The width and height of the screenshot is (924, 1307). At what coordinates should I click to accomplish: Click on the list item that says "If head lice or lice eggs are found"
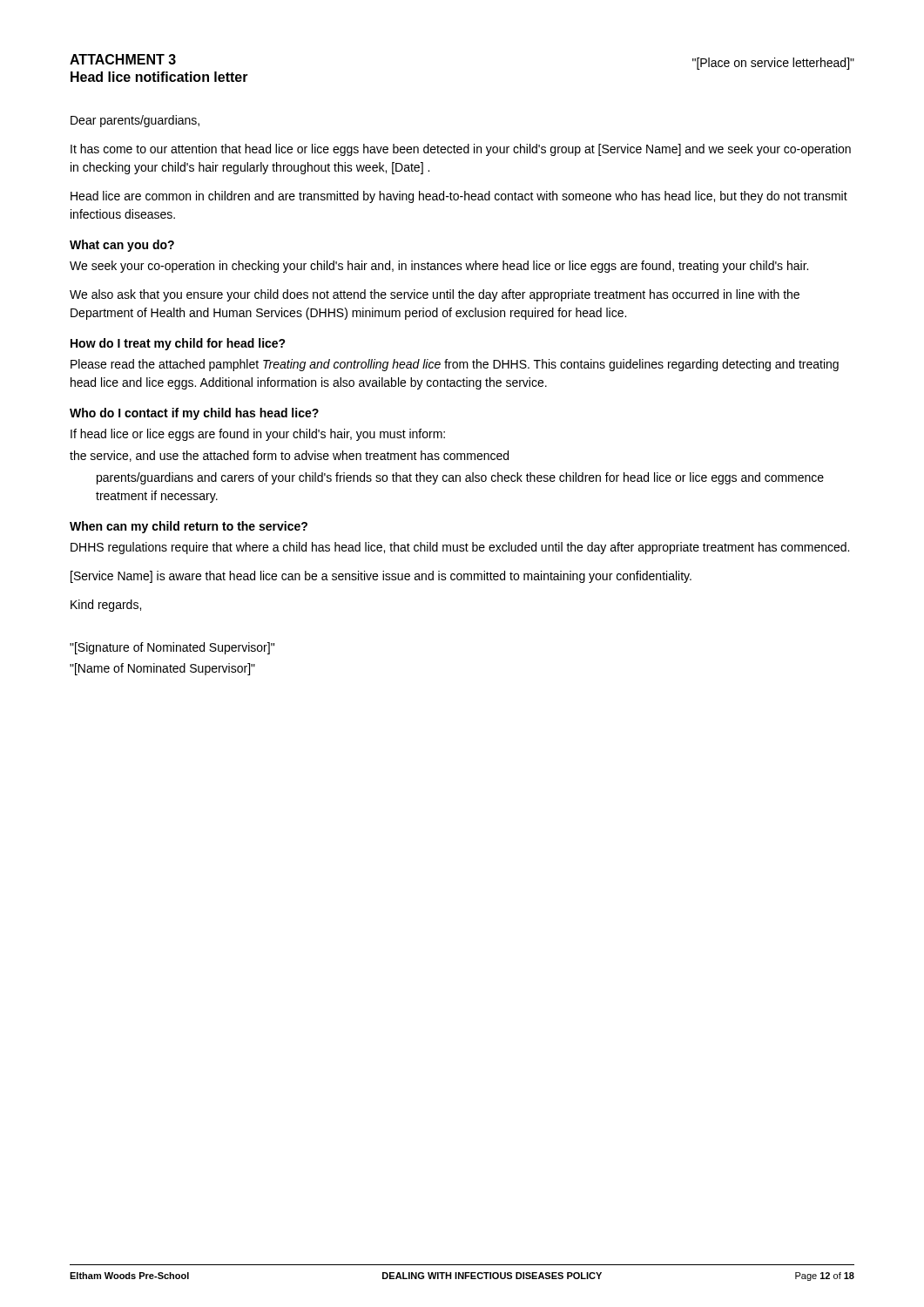click(258, 434)
